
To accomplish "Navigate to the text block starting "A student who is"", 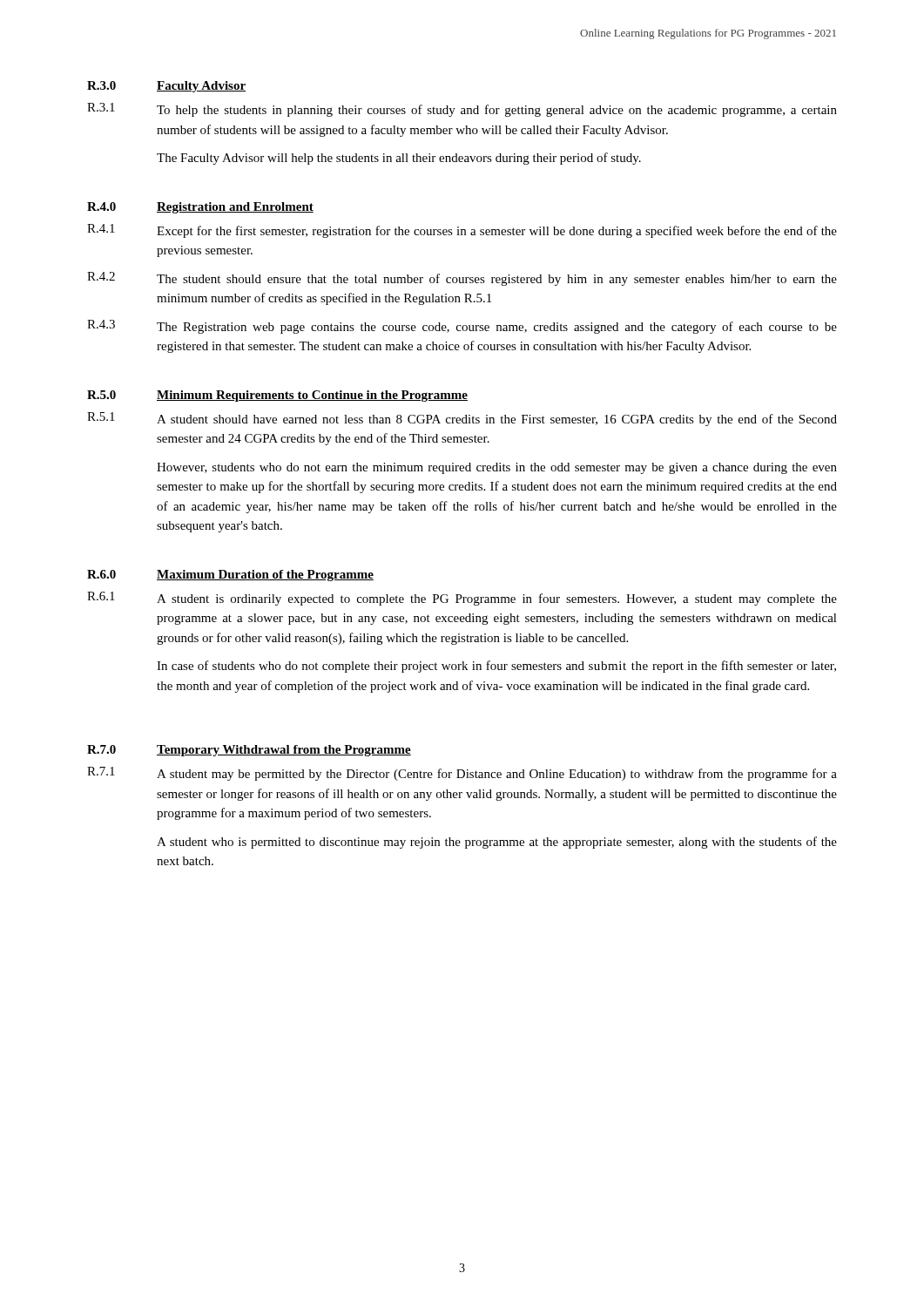I will point(497,851).
